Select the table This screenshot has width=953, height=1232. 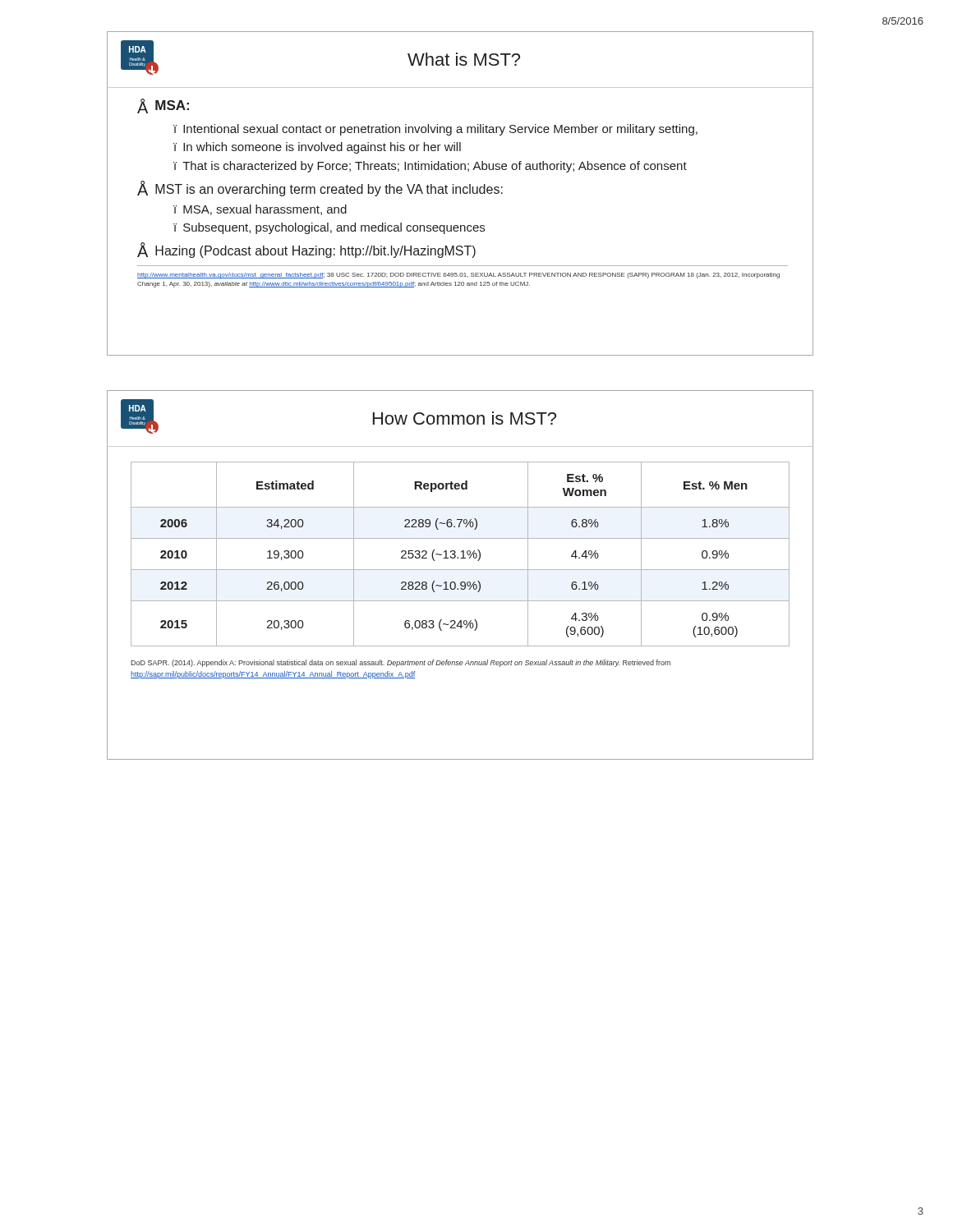tap(460, 554)
